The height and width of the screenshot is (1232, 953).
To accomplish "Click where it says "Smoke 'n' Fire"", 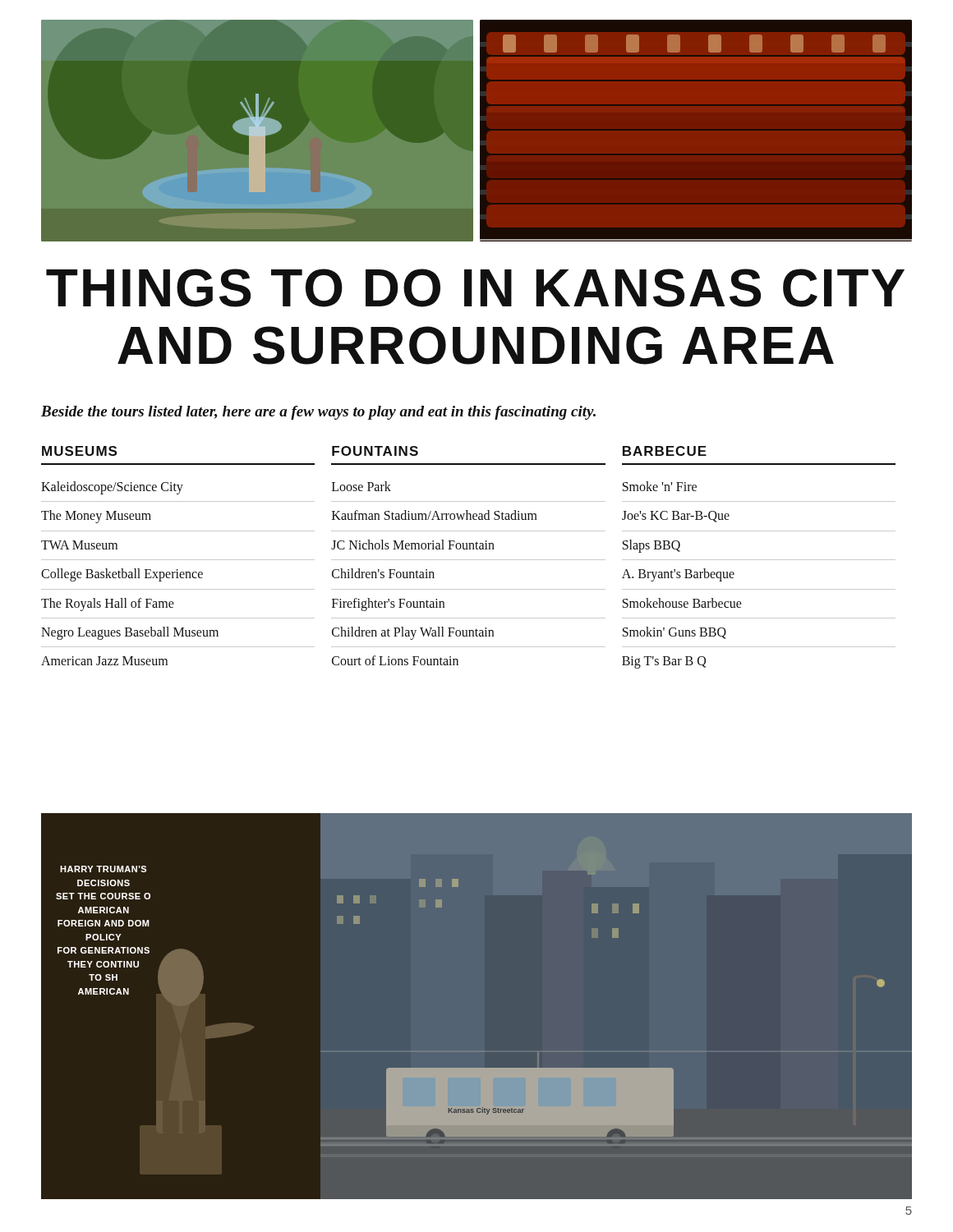I will (x=659, y=487).
